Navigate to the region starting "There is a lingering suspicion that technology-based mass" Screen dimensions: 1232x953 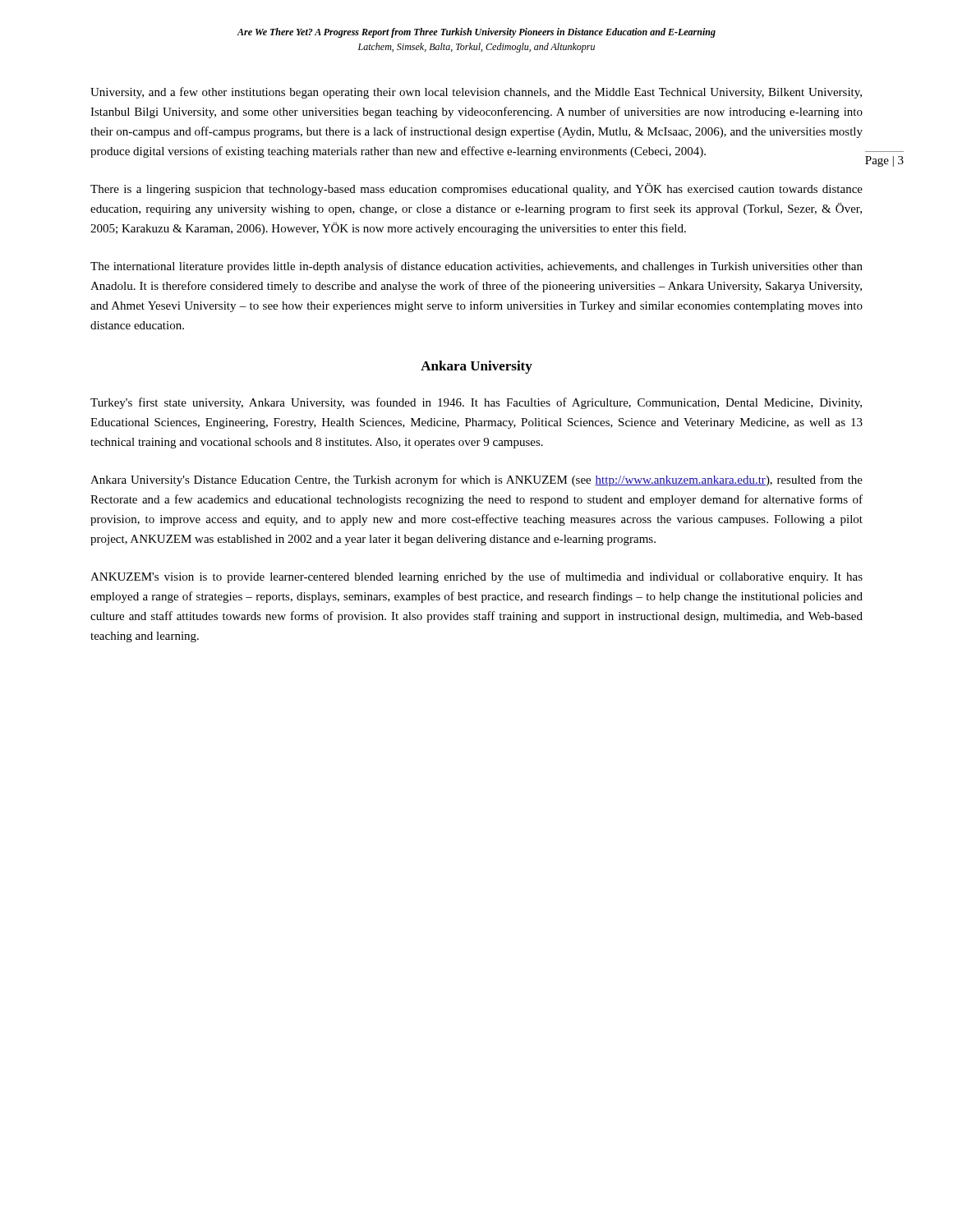point(476,209)
